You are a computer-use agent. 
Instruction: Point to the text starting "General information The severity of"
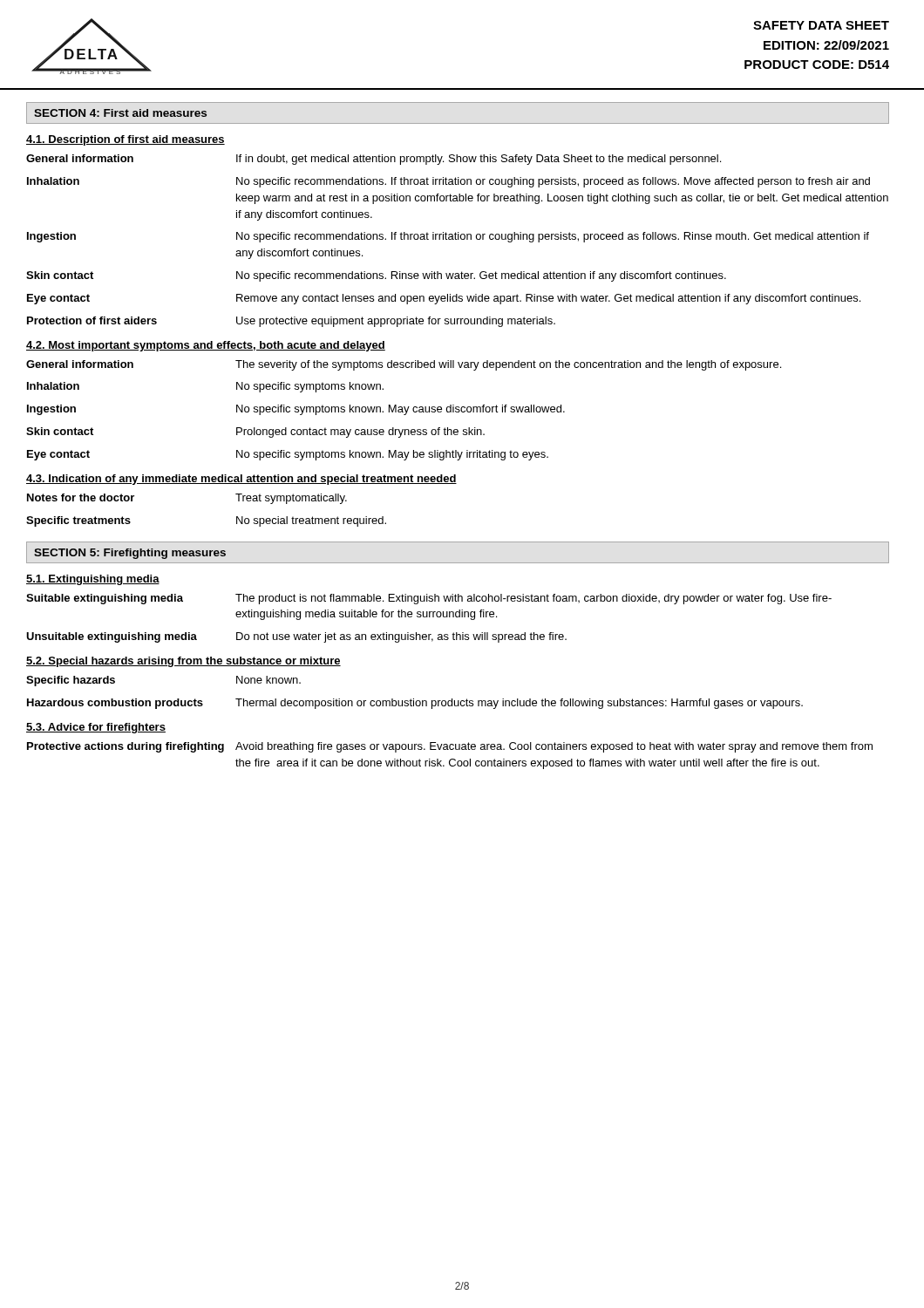pyautogui.click(x=458, y=365)
